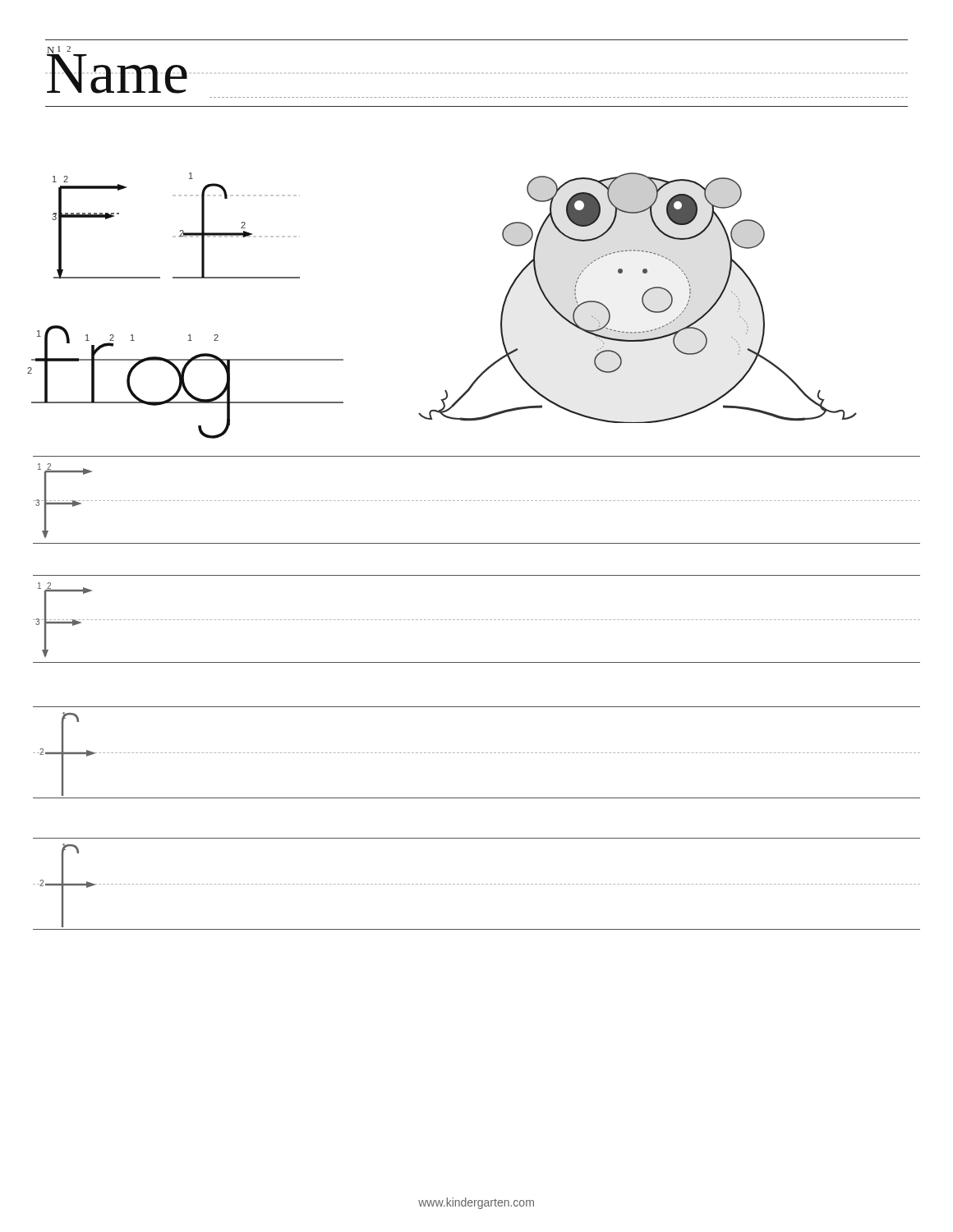Locate the text containing "N 1 2 Name"

click(476, 73)
